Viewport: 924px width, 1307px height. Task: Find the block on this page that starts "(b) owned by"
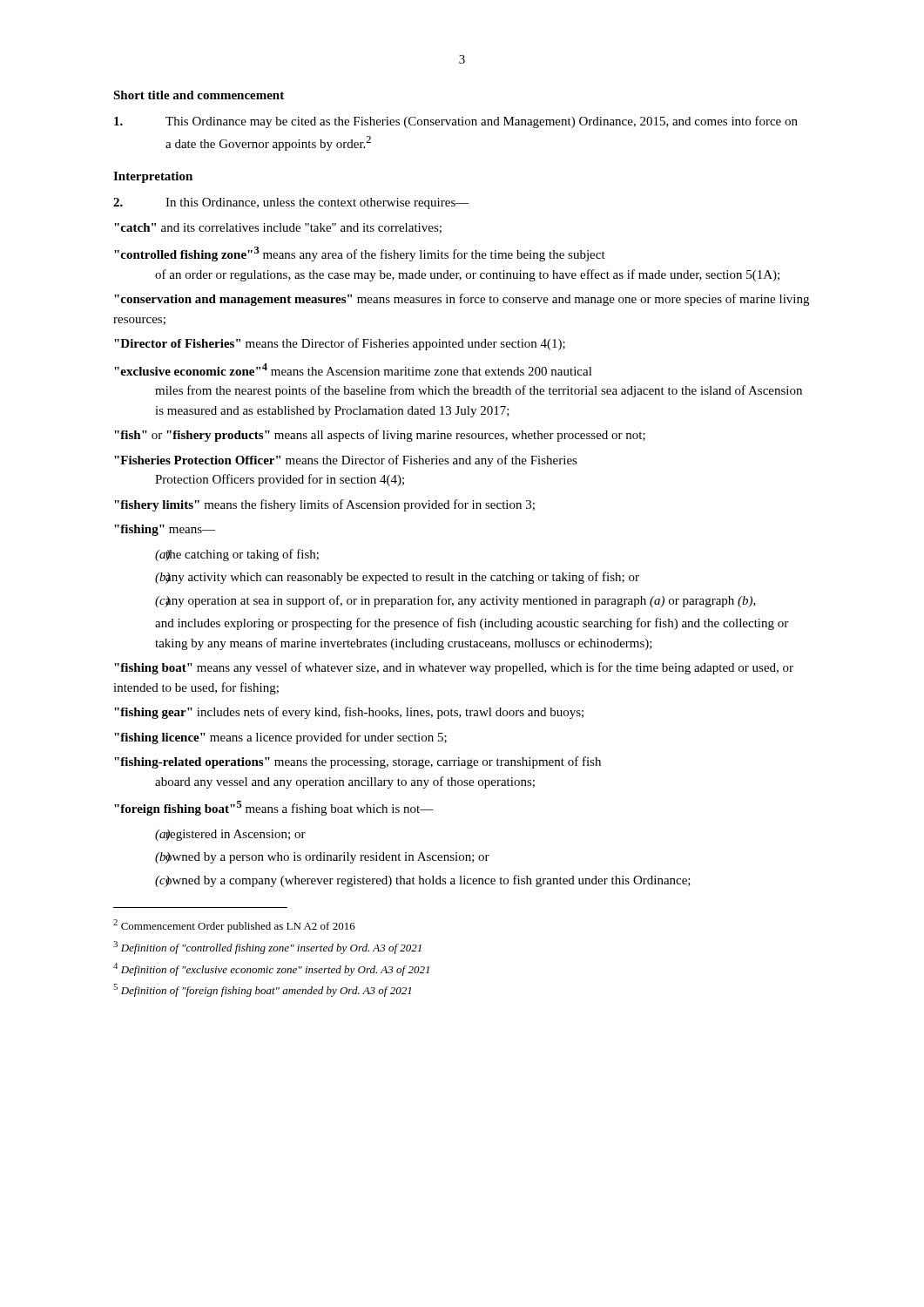click(462, 857)
